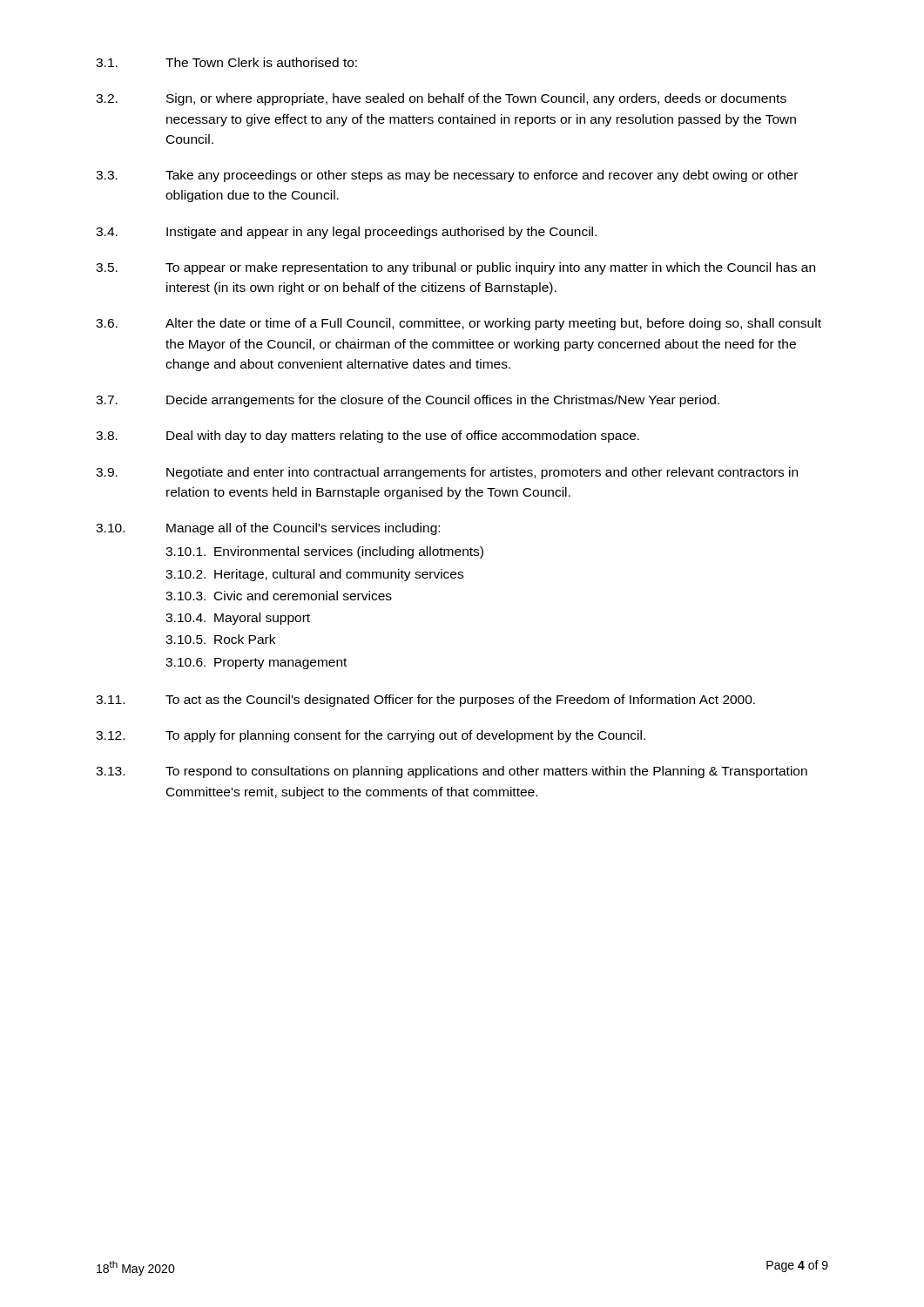This screenshot has width=924, height=1307.
Task: Locate the list item that says "3.10. Manage all"
Action: point(268,529)
